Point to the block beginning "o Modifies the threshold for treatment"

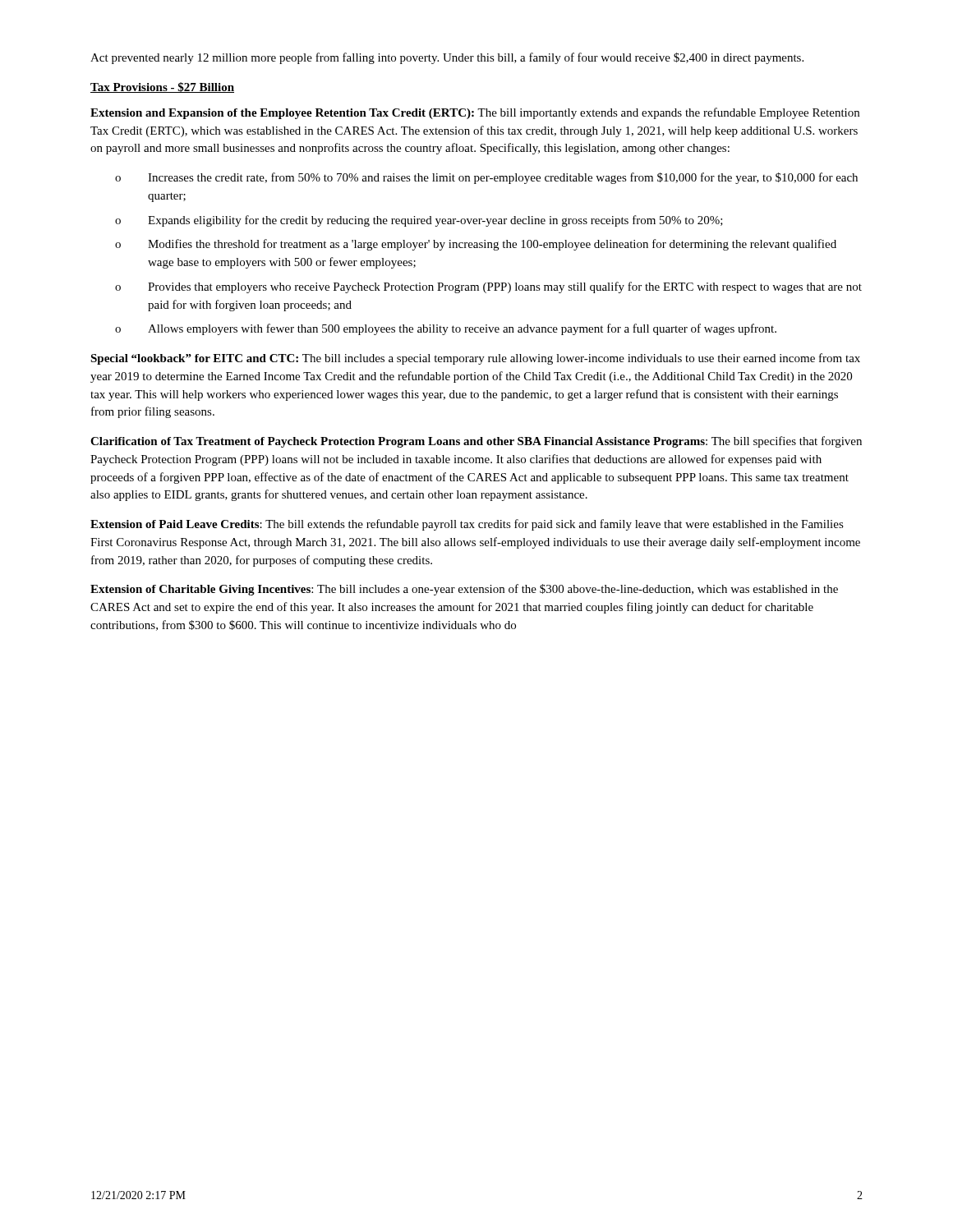pyautogui.click(x=476, y=254)
